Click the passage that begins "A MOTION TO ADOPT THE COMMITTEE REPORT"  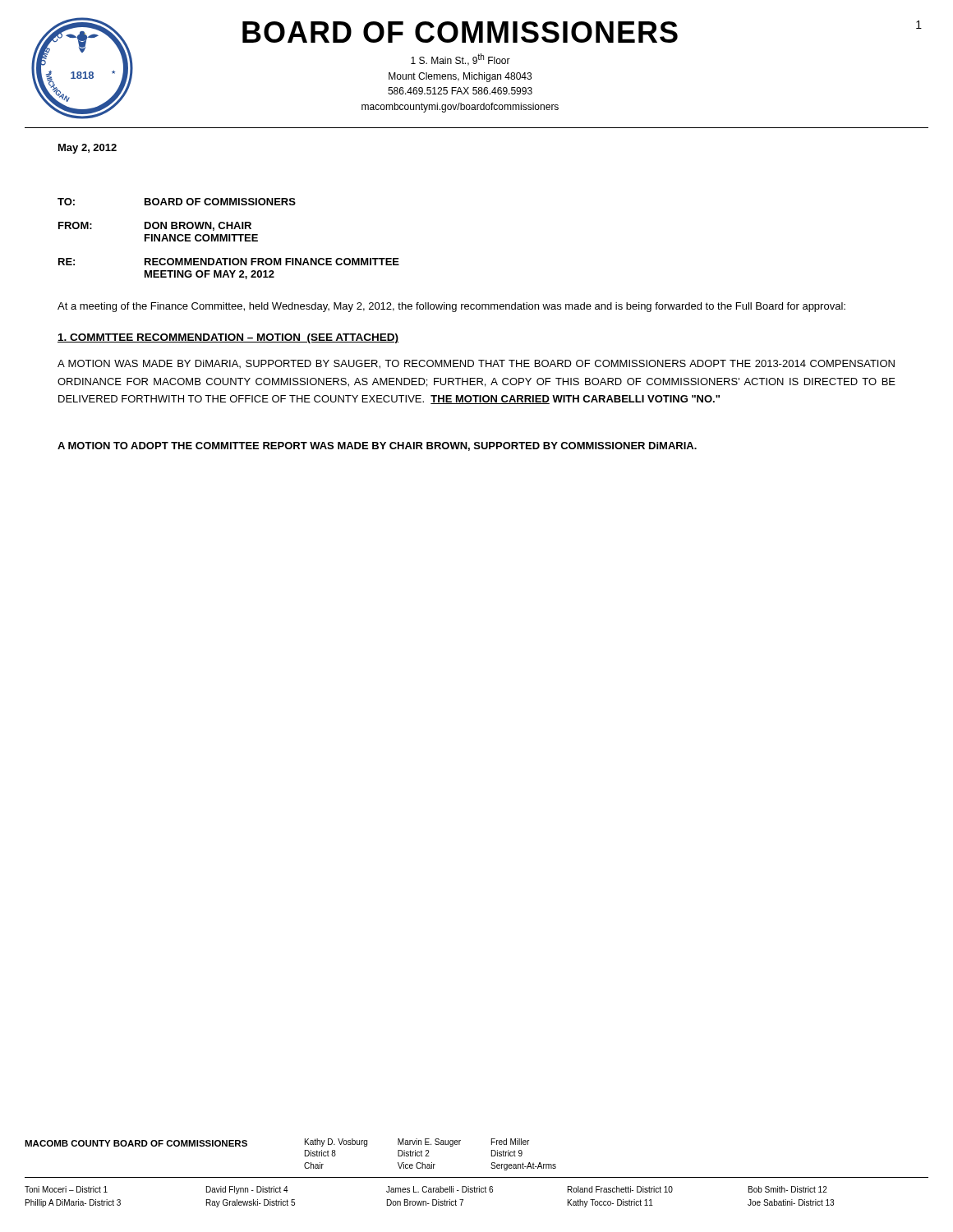pyautogui.click(x=377, y=446)
